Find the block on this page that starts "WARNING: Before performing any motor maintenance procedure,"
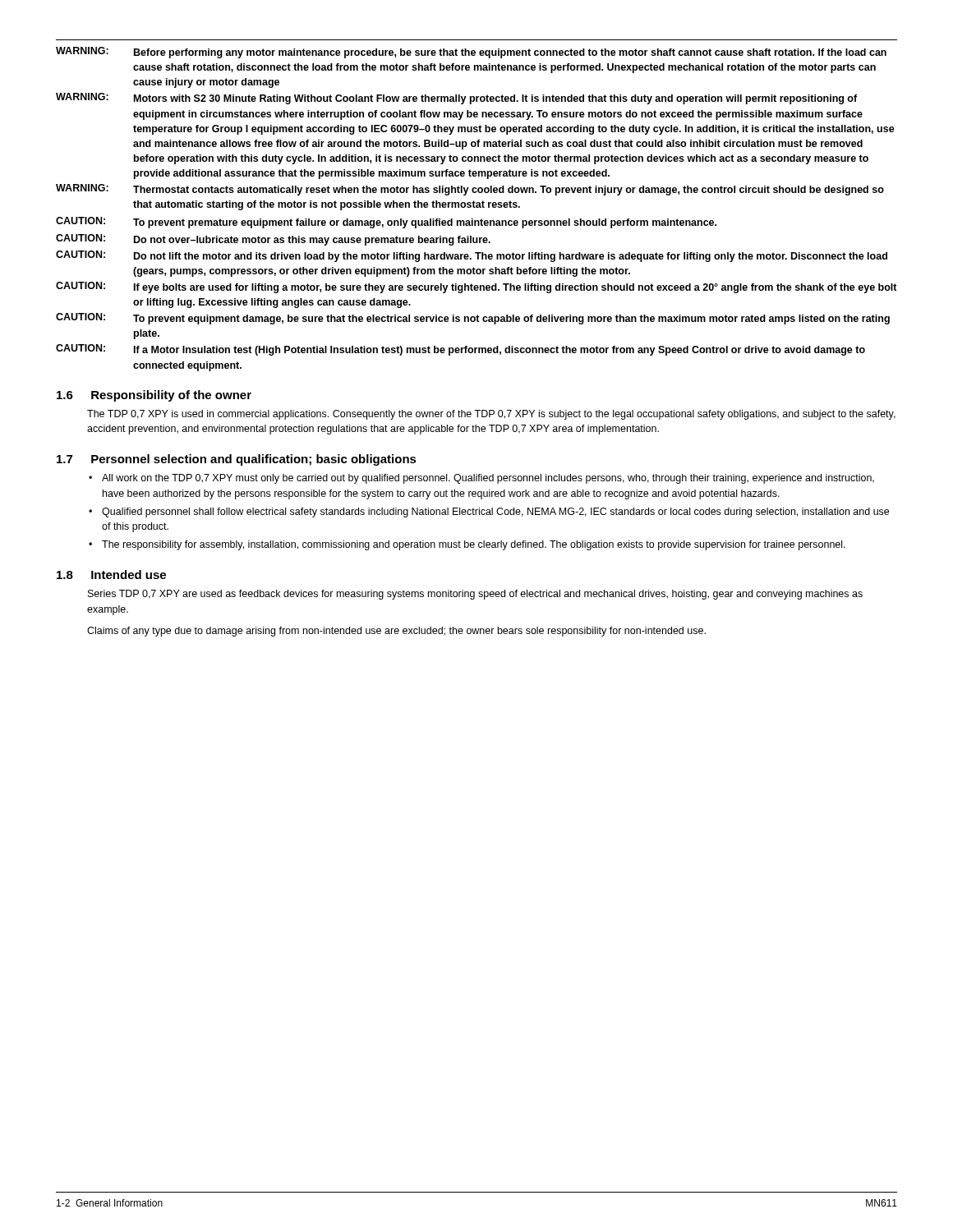953x1232 pixels. click(476, 68)
